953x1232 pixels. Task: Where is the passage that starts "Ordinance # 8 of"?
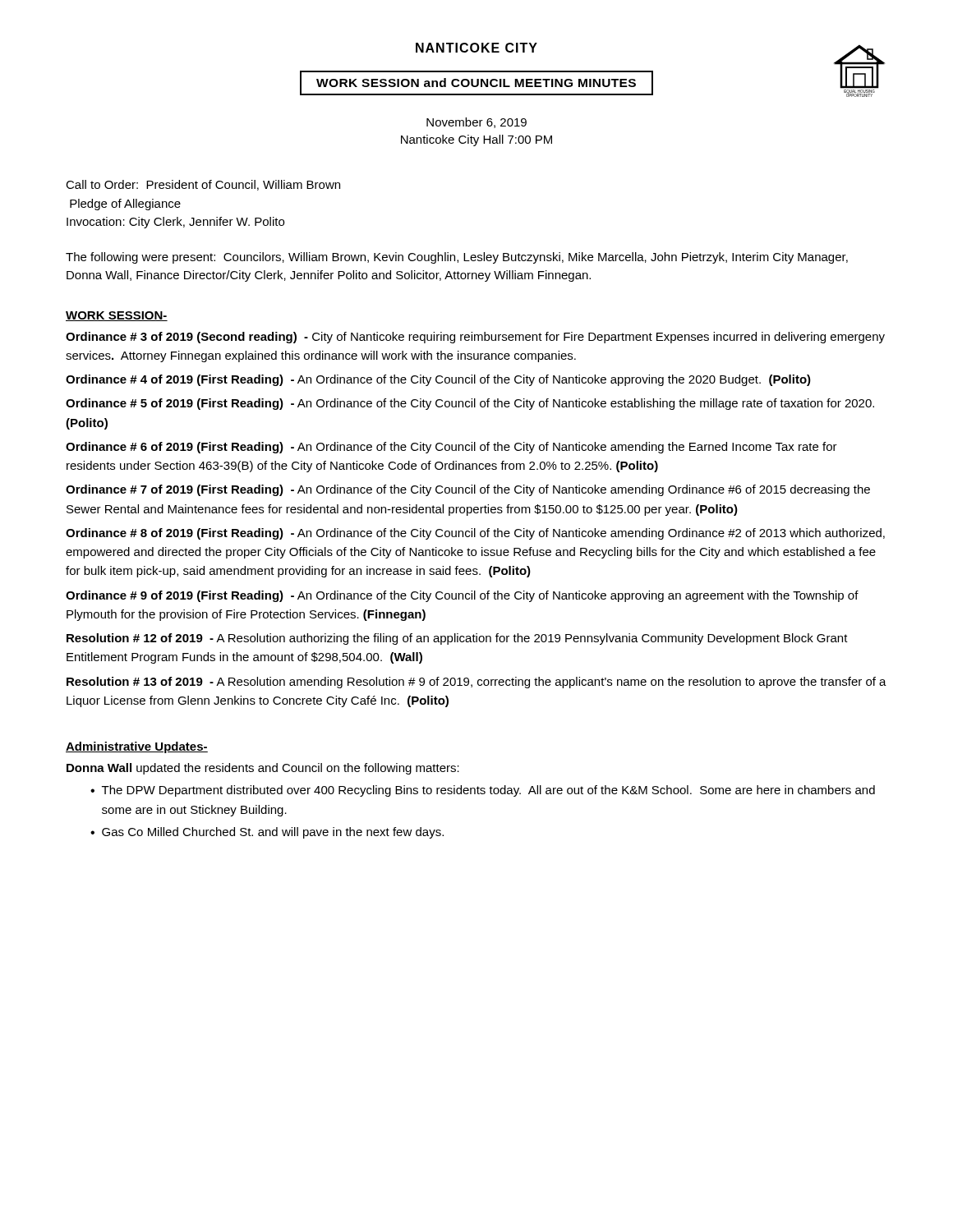point(476,552)
